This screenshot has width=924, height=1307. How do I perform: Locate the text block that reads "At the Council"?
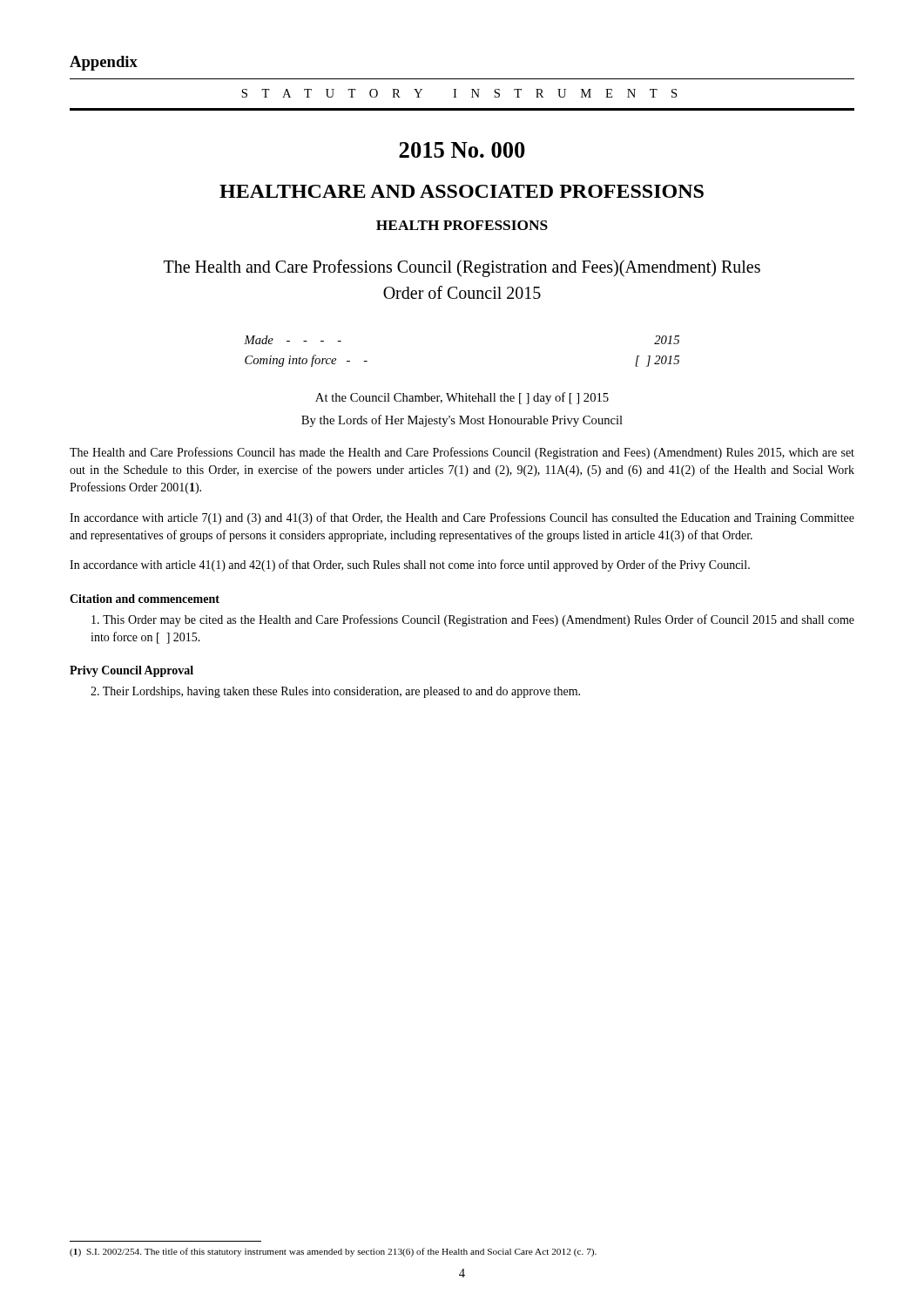click(x=462, y=409)
